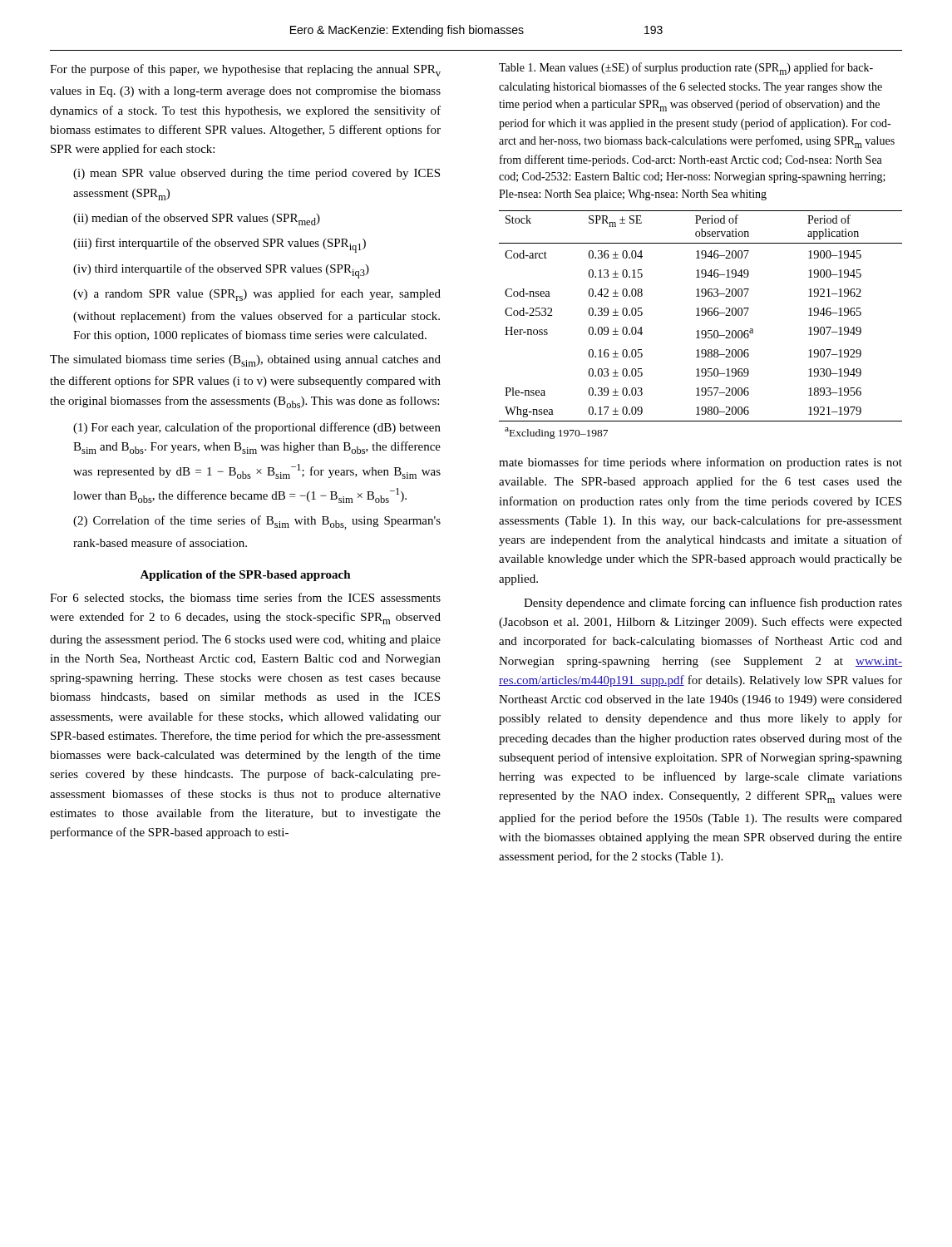Find the table
The height and width of the screenshot is (1247, 952).
point(700,326)
